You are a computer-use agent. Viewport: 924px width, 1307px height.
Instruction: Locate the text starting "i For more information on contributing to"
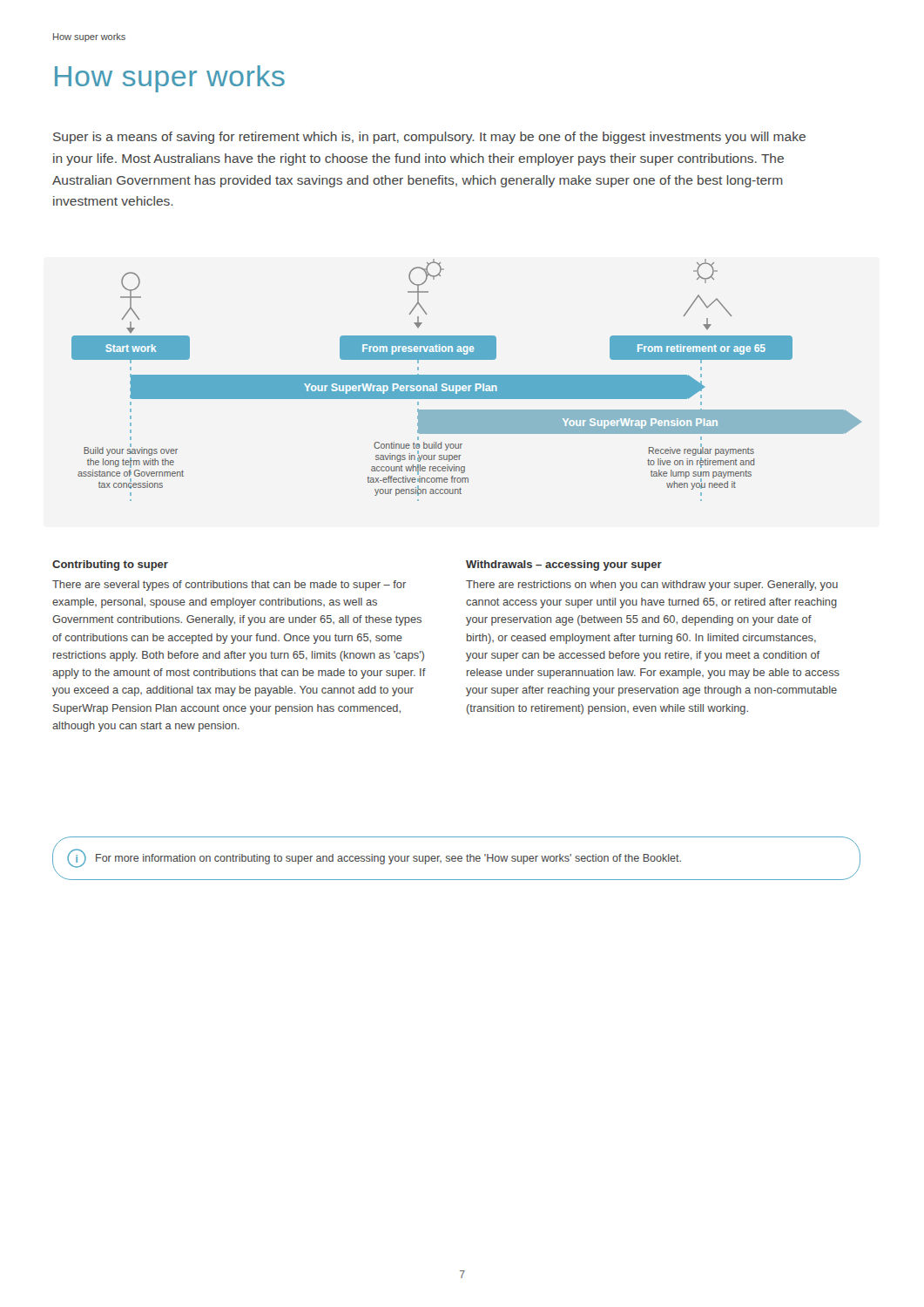(x=374, y=858)
